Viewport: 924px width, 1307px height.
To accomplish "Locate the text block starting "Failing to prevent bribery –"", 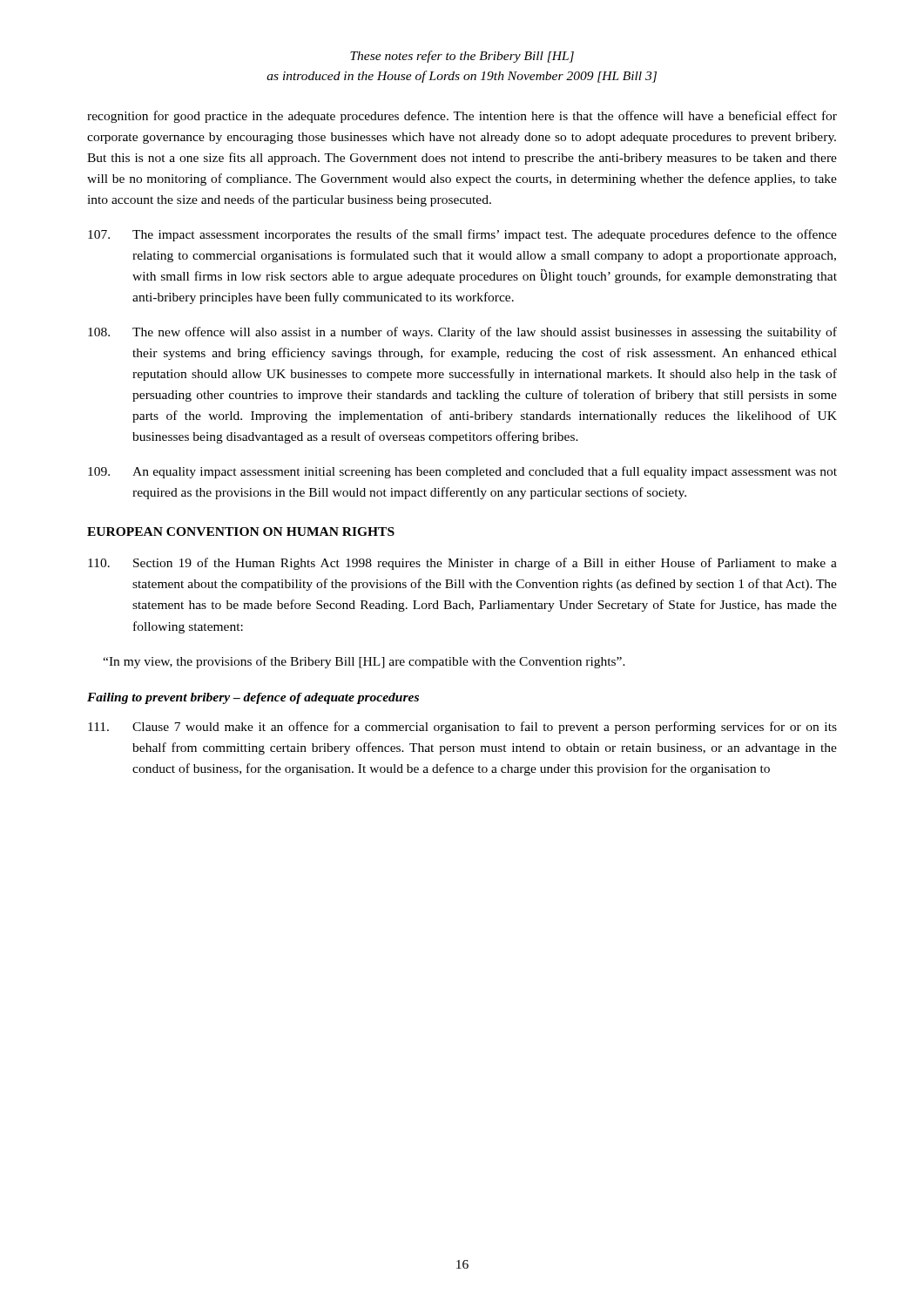I will click(x=253, y=696).
